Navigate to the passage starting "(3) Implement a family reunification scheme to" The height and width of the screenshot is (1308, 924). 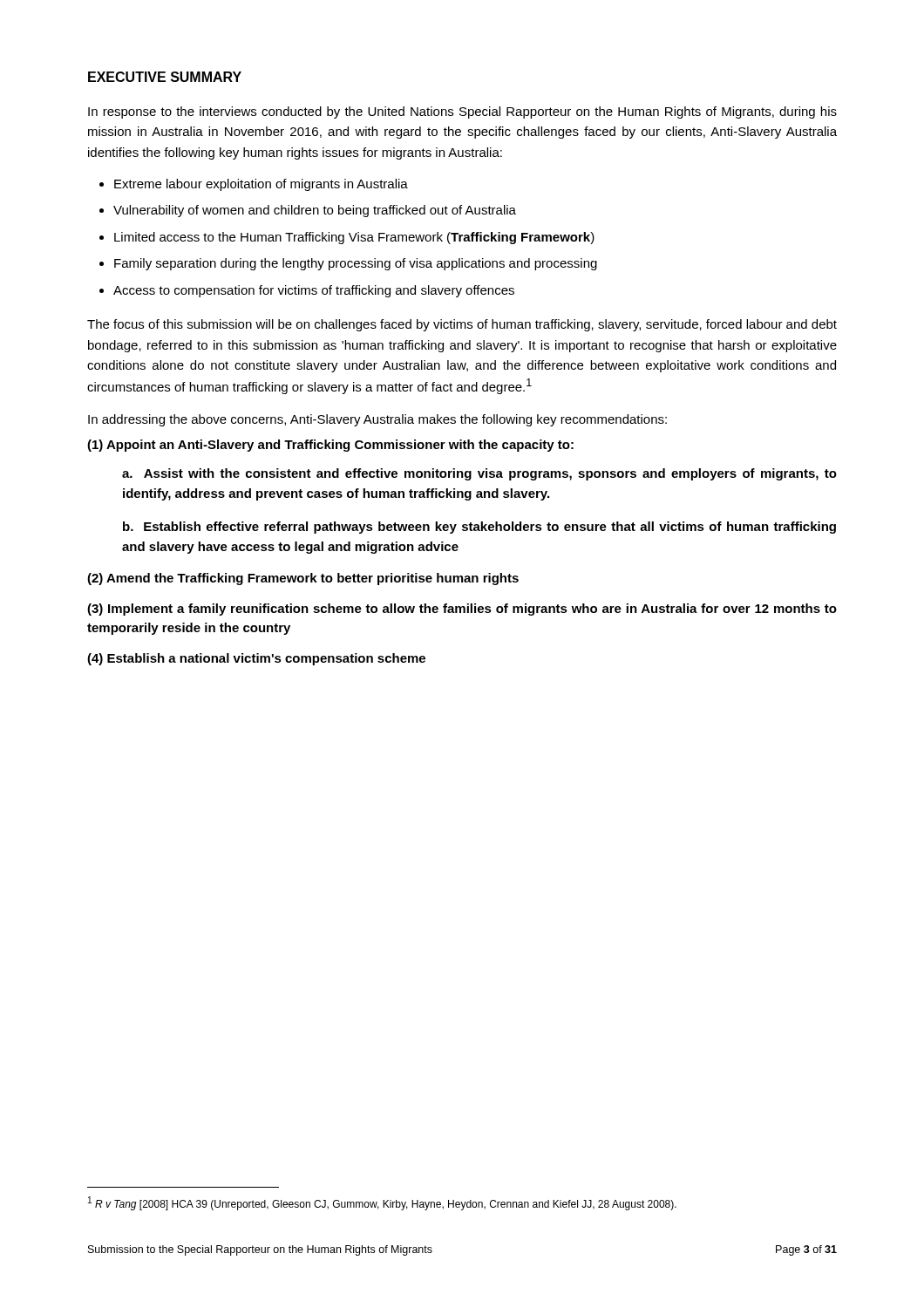pos(462,618)
